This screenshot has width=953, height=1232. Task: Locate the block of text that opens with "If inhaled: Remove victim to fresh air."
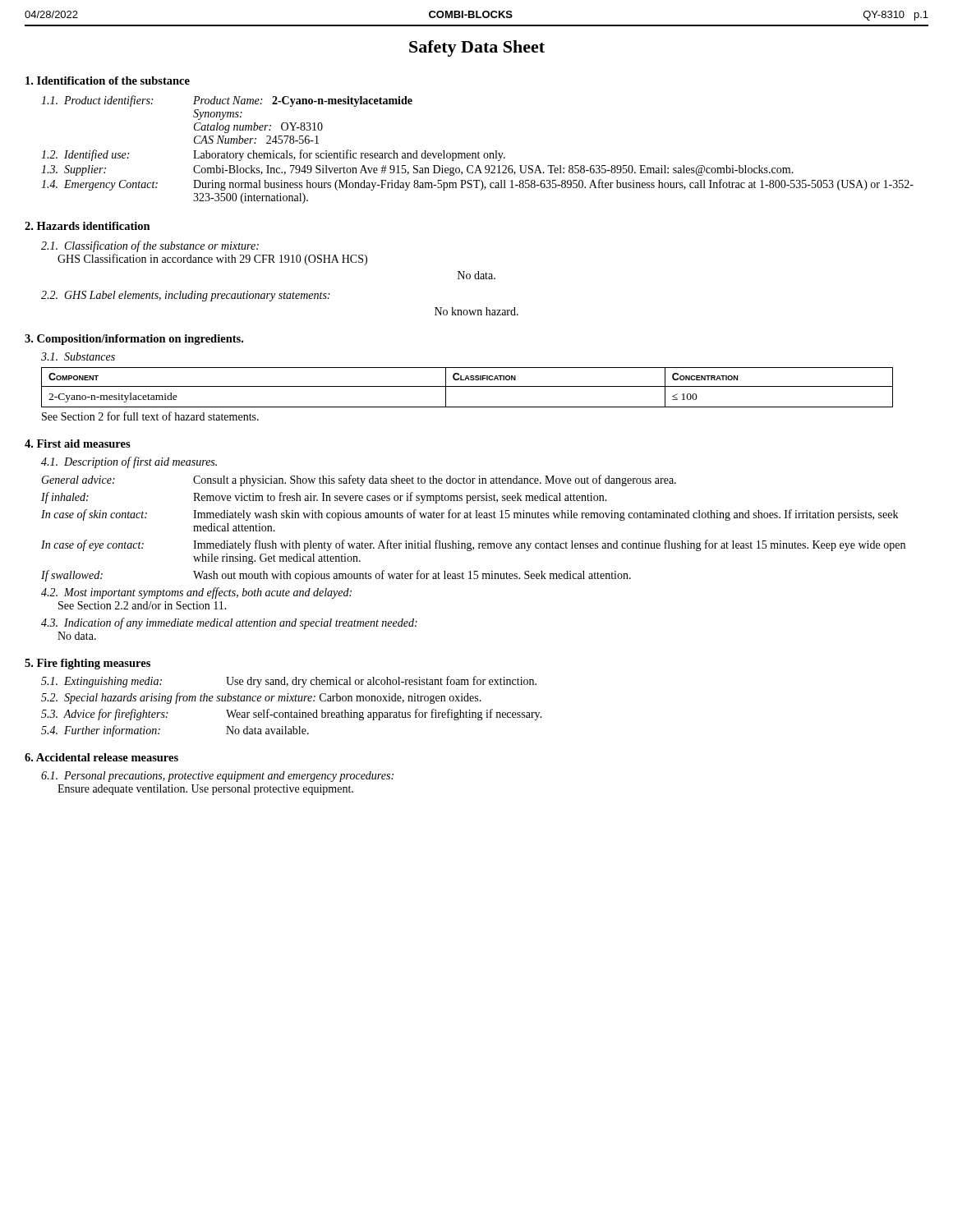(324, 498)
